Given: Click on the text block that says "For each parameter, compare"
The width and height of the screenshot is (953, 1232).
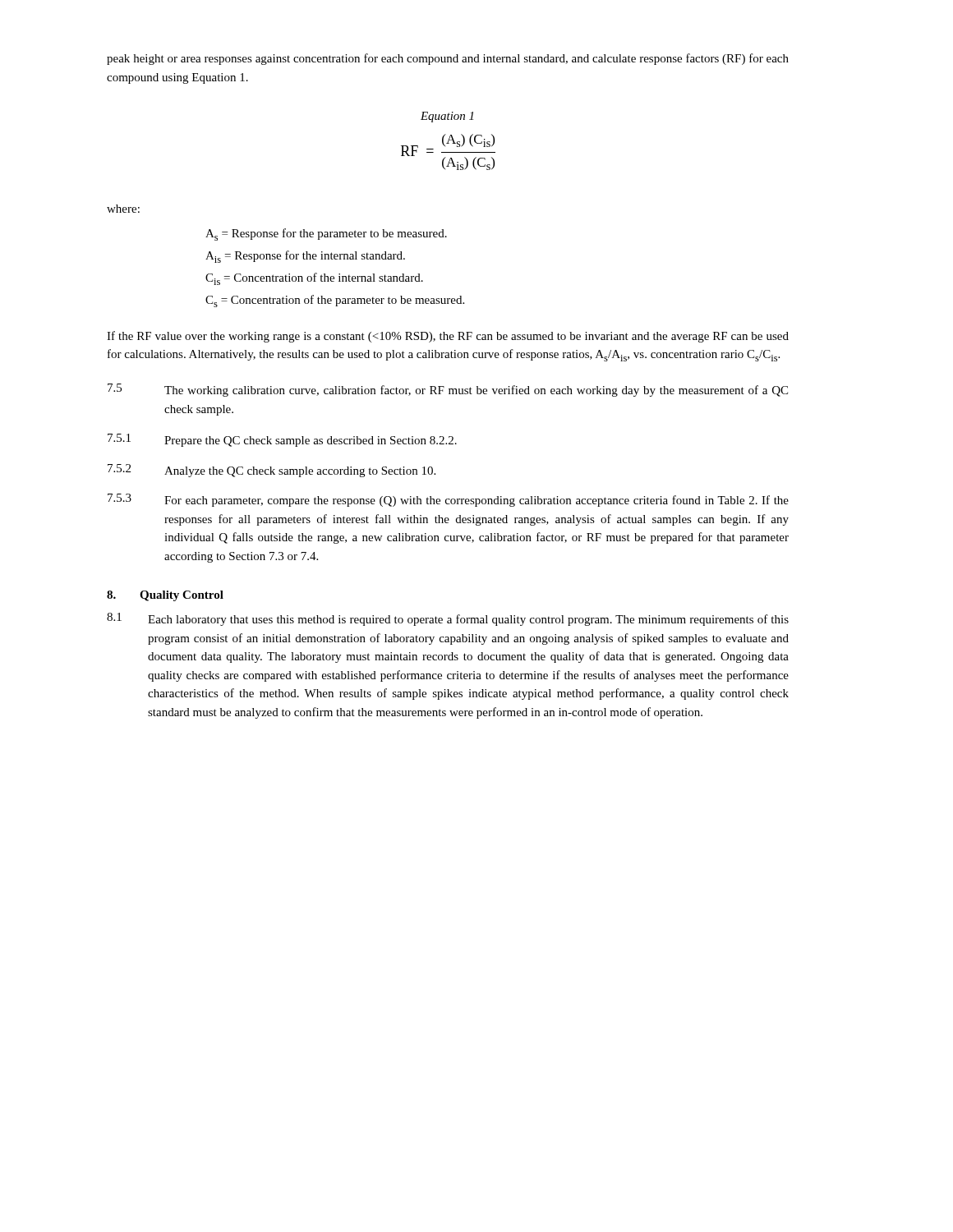Looking at the screenshot, I should coord(476,528).
